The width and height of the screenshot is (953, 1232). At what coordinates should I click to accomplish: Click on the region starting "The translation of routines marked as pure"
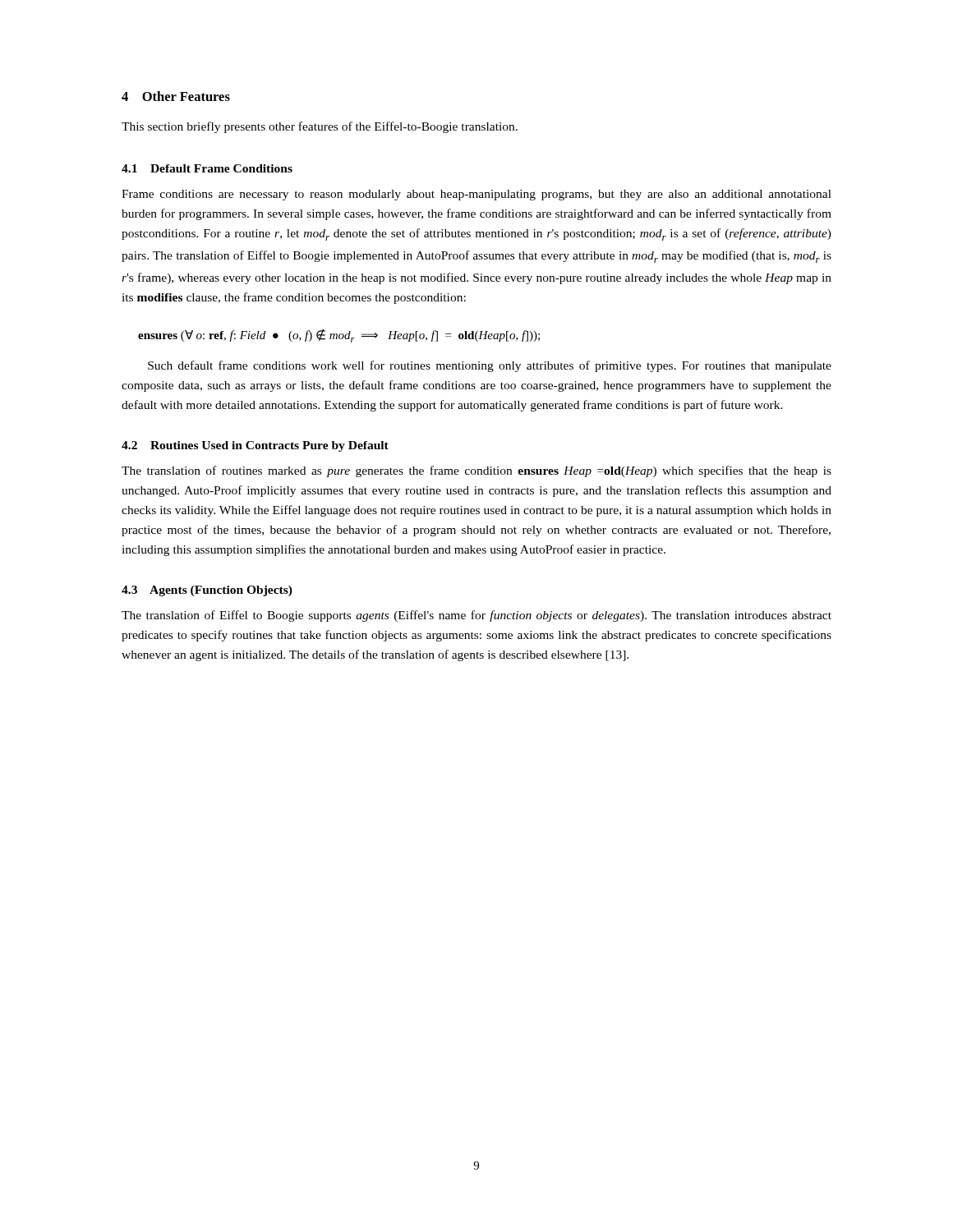coord(476,510)
